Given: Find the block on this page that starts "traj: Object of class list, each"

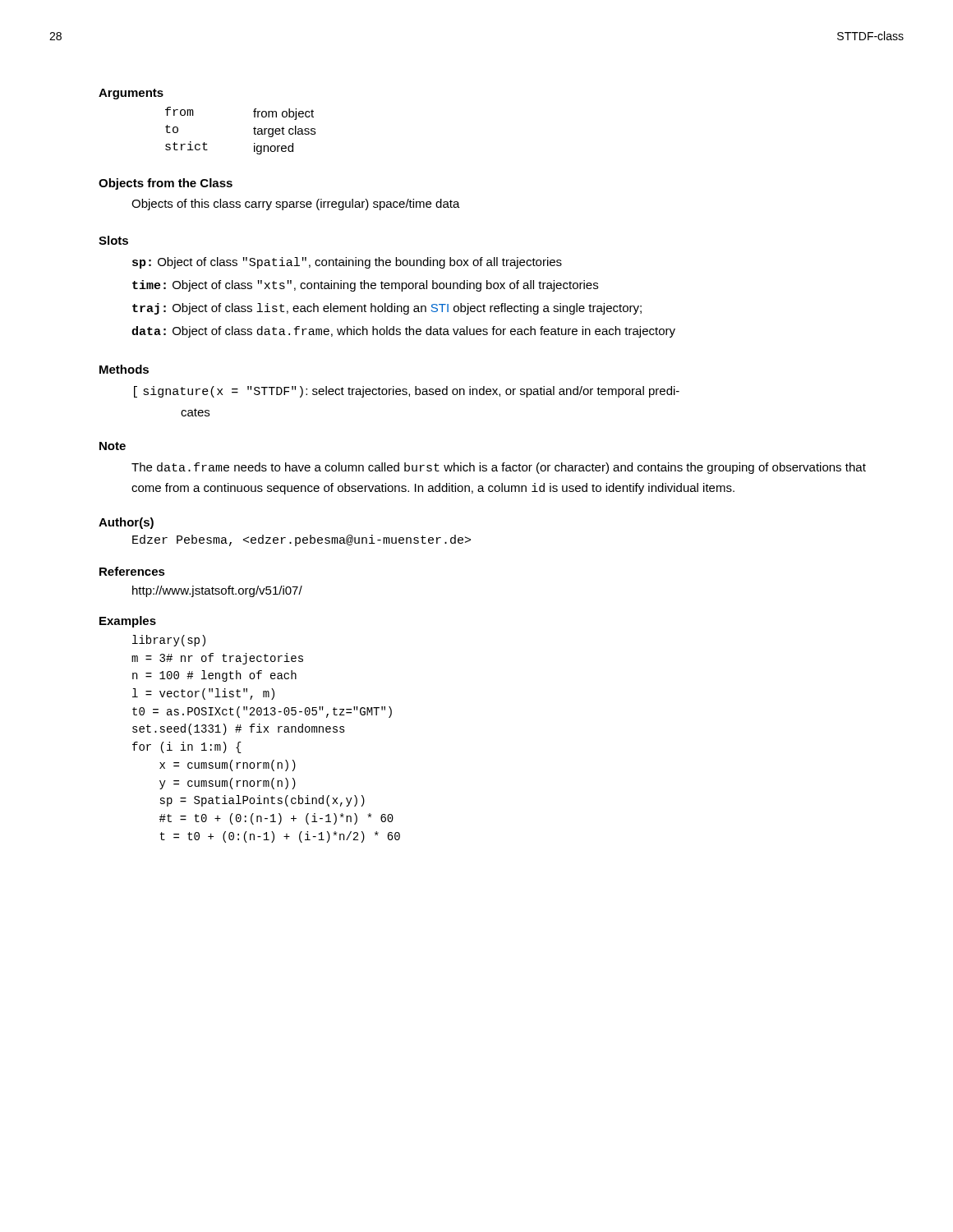Looking at the screenshot, I should [387, 308].
